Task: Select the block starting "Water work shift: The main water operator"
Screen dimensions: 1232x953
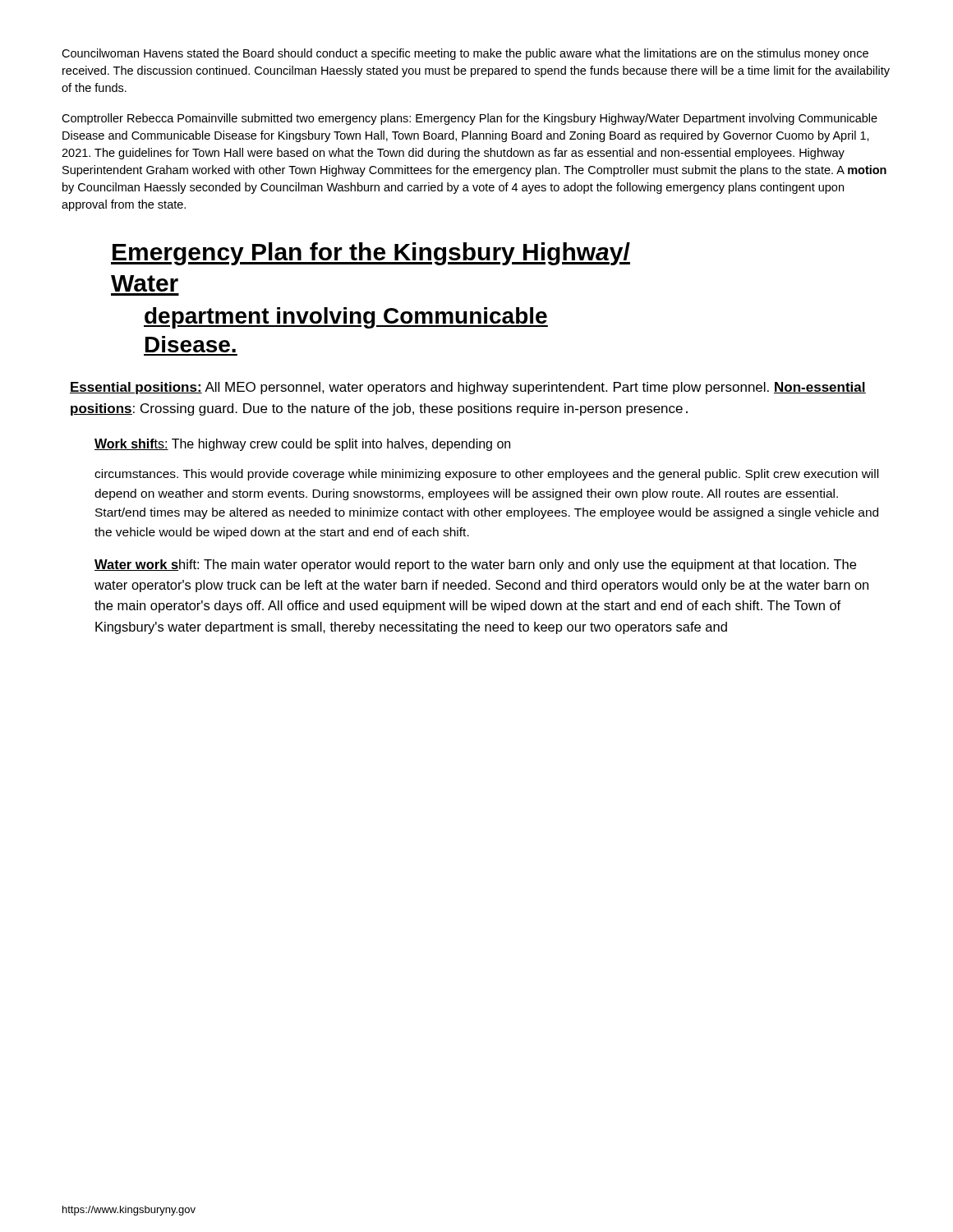Action: [x=482, y=595]
